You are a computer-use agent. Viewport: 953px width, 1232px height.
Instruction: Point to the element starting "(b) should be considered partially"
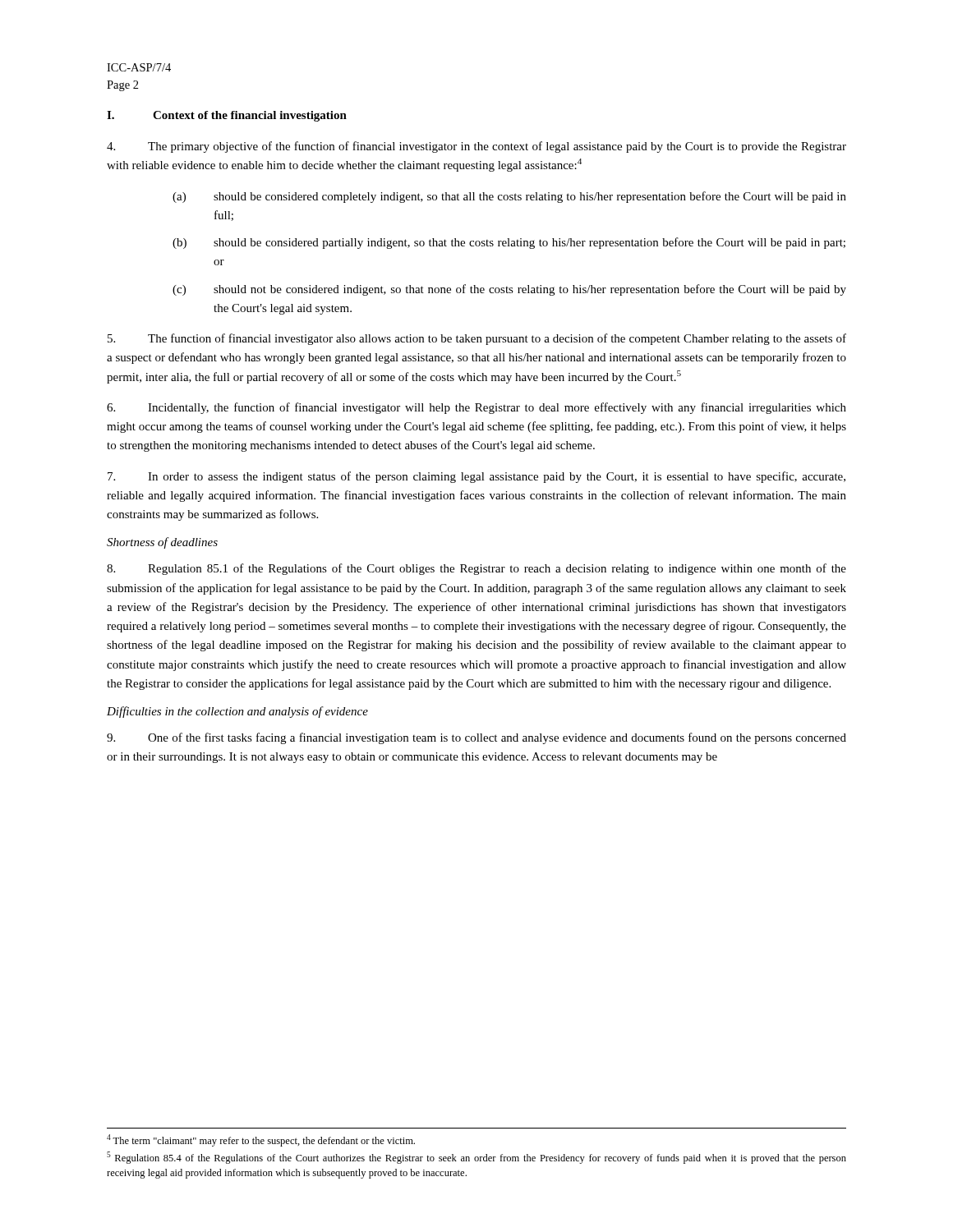click(509, 252)
